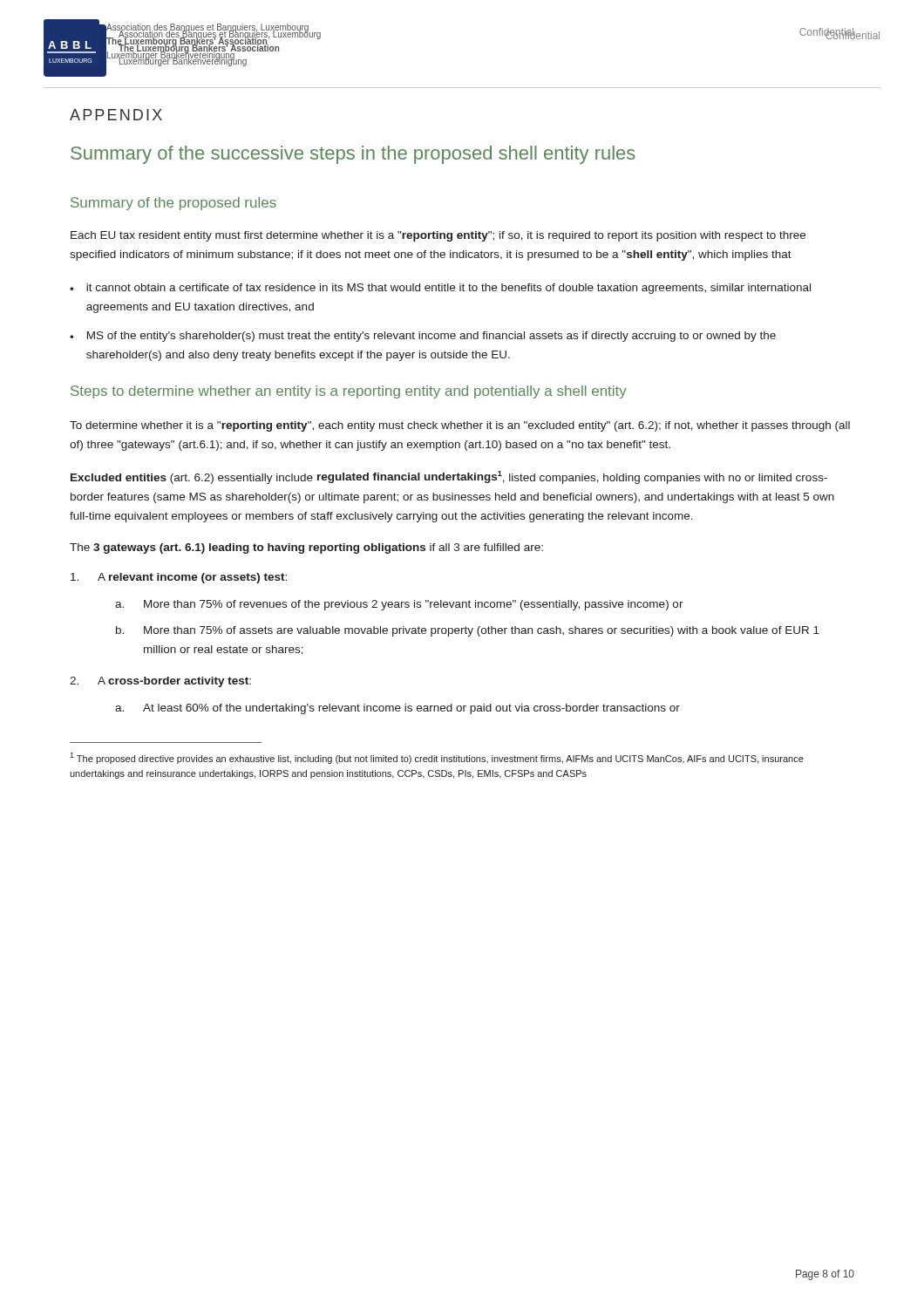Screen dimensions: 1308x924
Task: Select the section header that says "Steps to determine whether"
Action: 348,391
